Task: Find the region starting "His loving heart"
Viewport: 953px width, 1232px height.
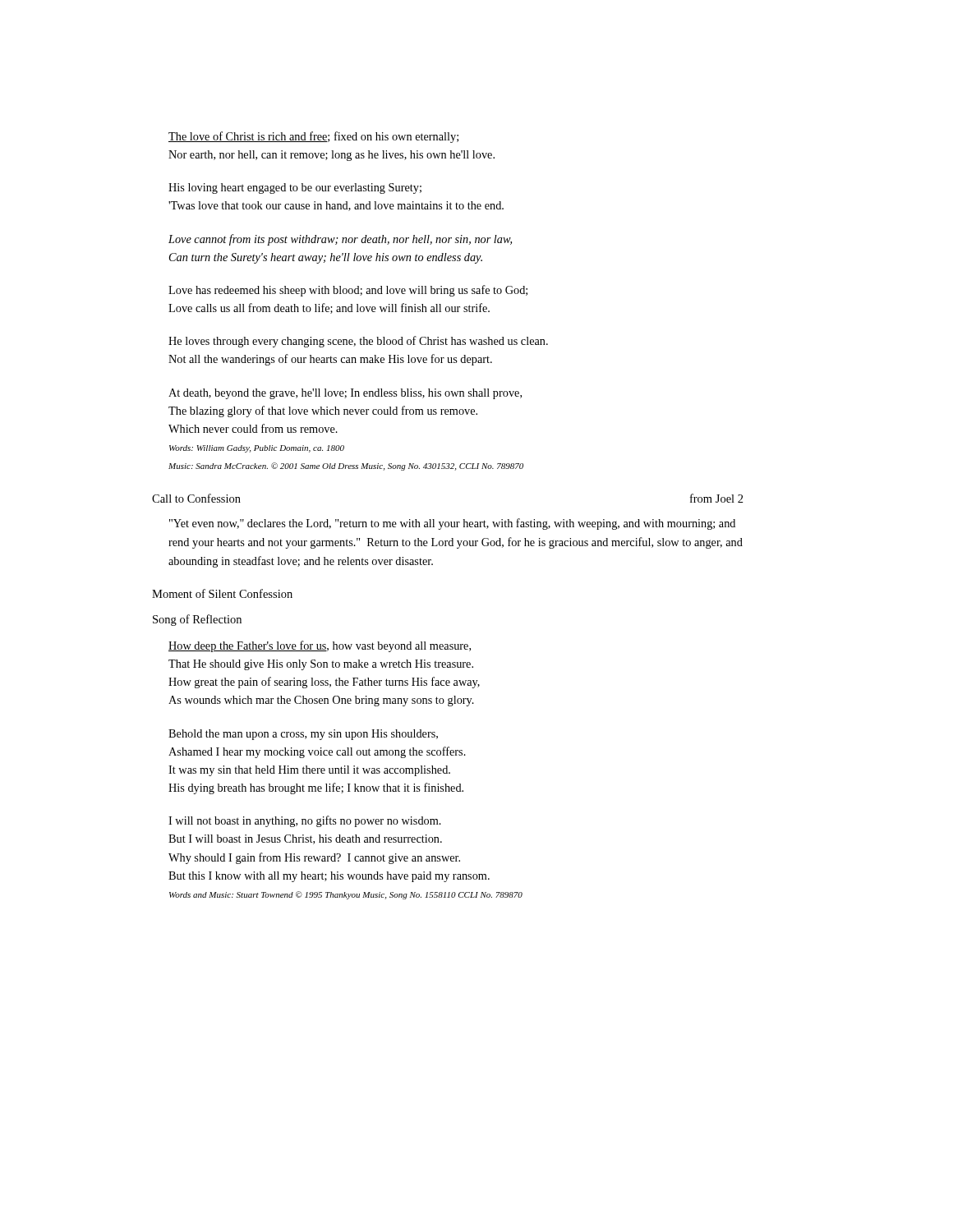Action: click(x=336, y=197)
